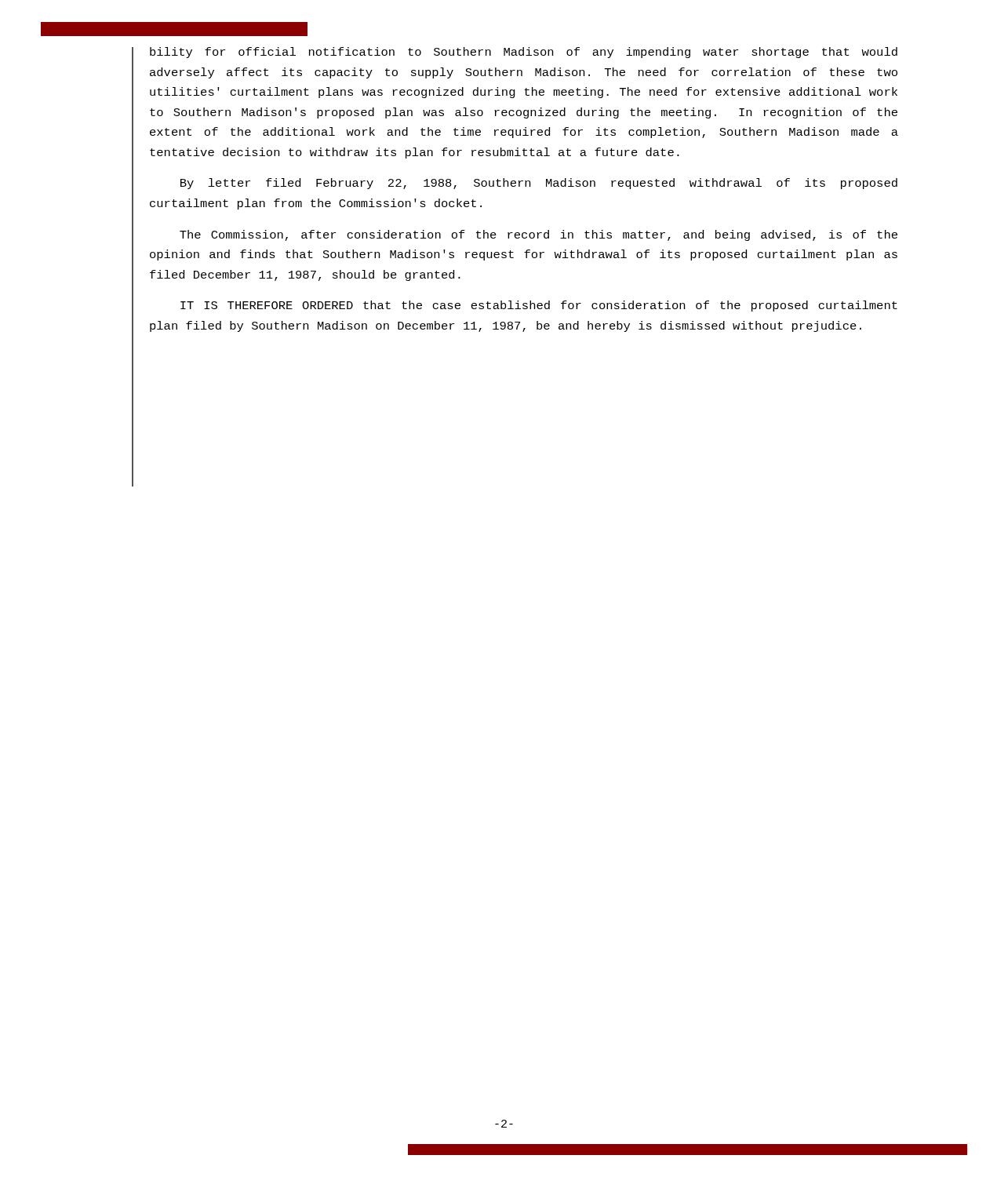The width and height of the screenshot is (1008, 1177).
Task: Find the text starting "IT IS THEREFORE ORDERED that the case"
Action: [524, 316]
